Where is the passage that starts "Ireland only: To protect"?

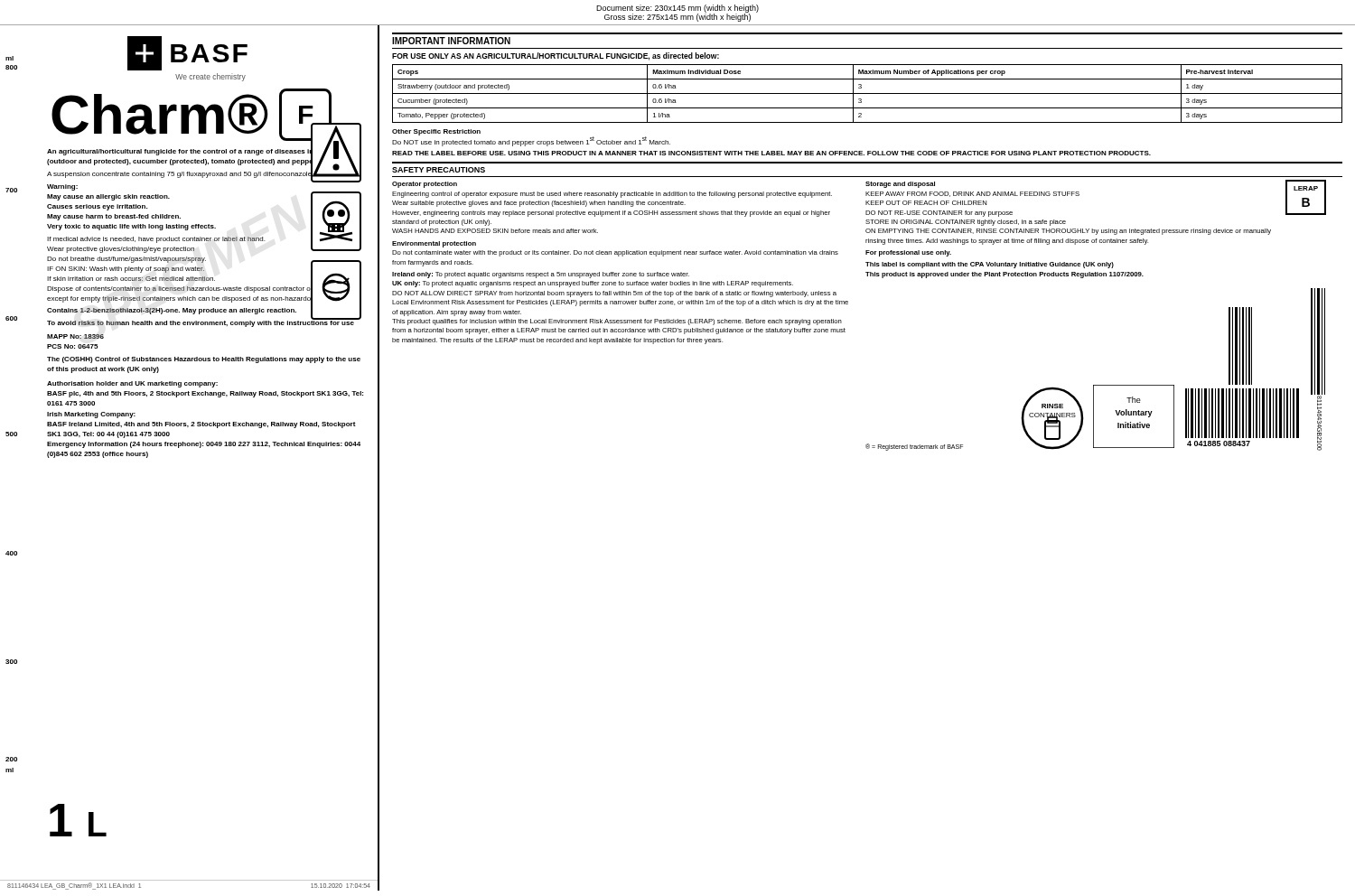click(620, 307)
